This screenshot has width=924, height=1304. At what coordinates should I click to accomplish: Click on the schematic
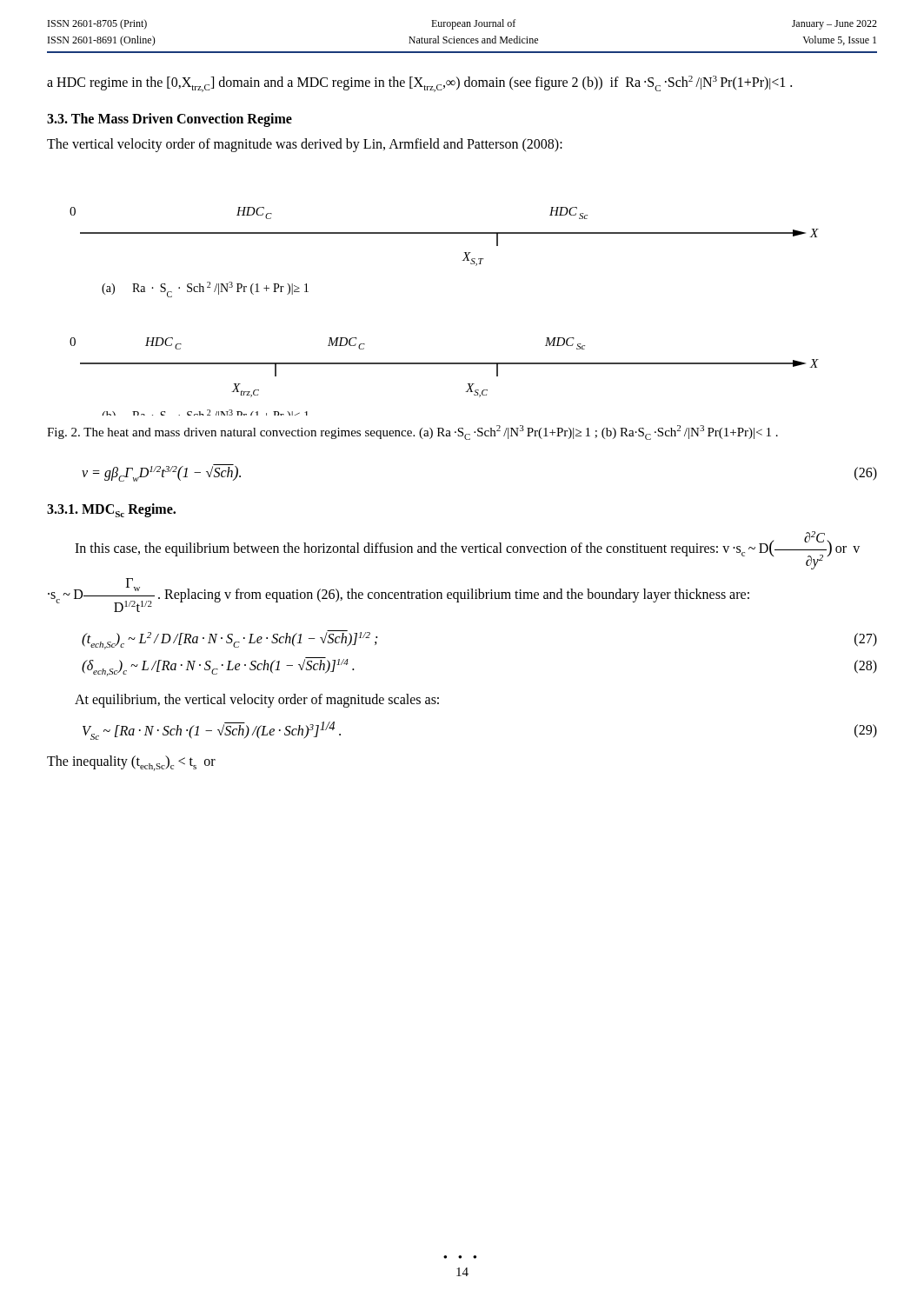462,290
